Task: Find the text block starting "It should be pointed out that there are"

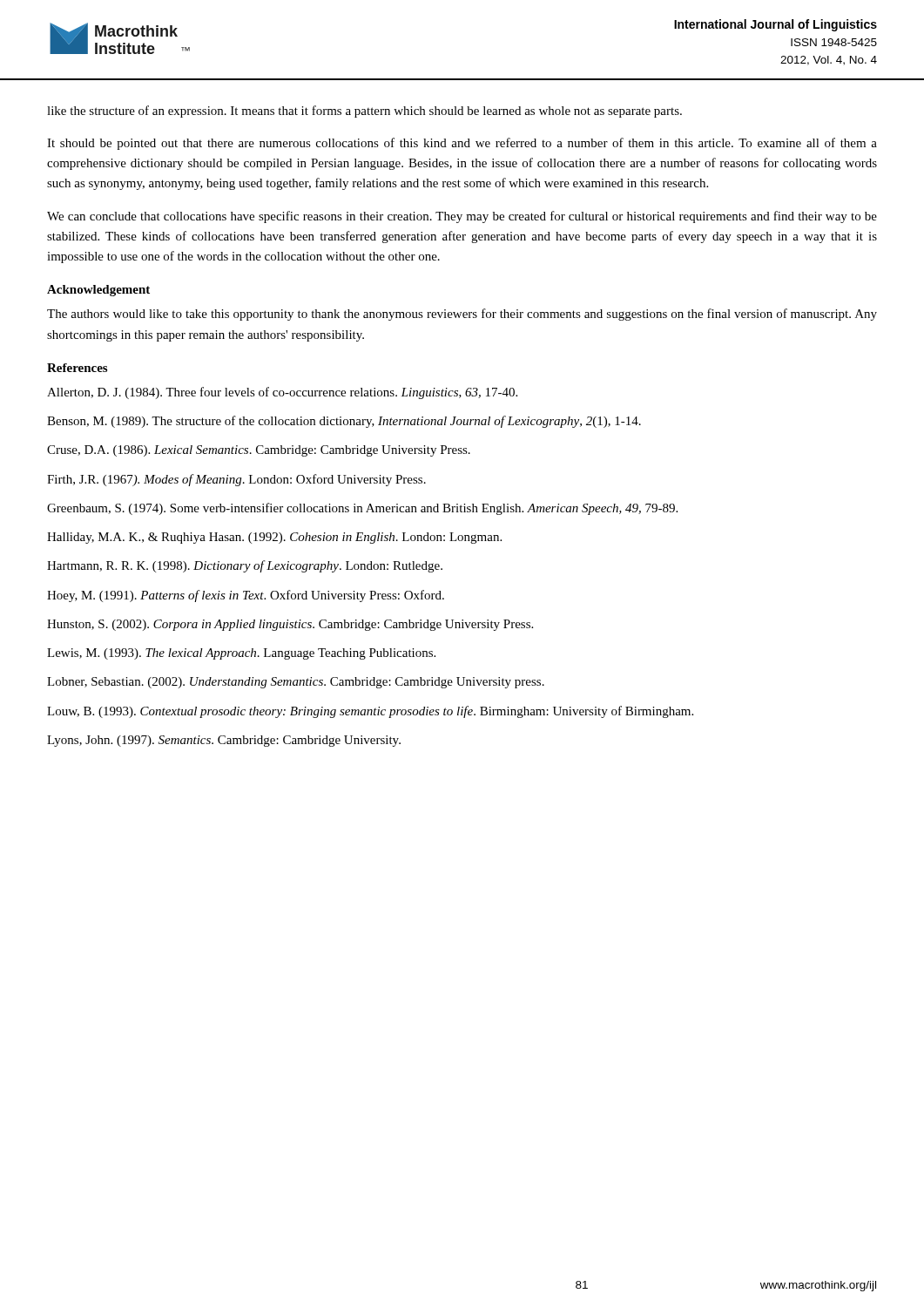Action: click(462, 163)
